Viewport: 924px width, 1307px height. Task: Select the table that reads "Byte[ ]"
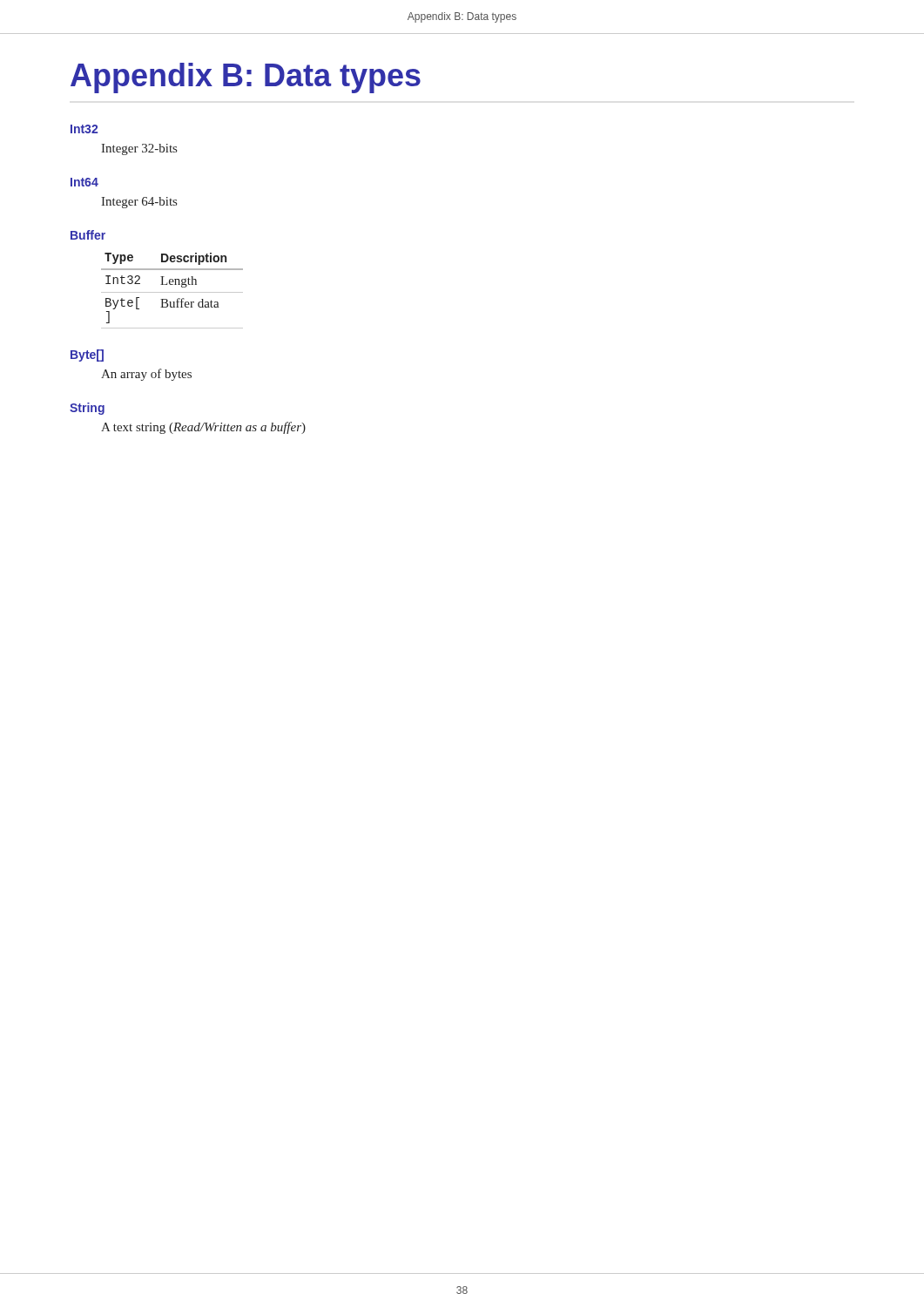click(478, 288)
